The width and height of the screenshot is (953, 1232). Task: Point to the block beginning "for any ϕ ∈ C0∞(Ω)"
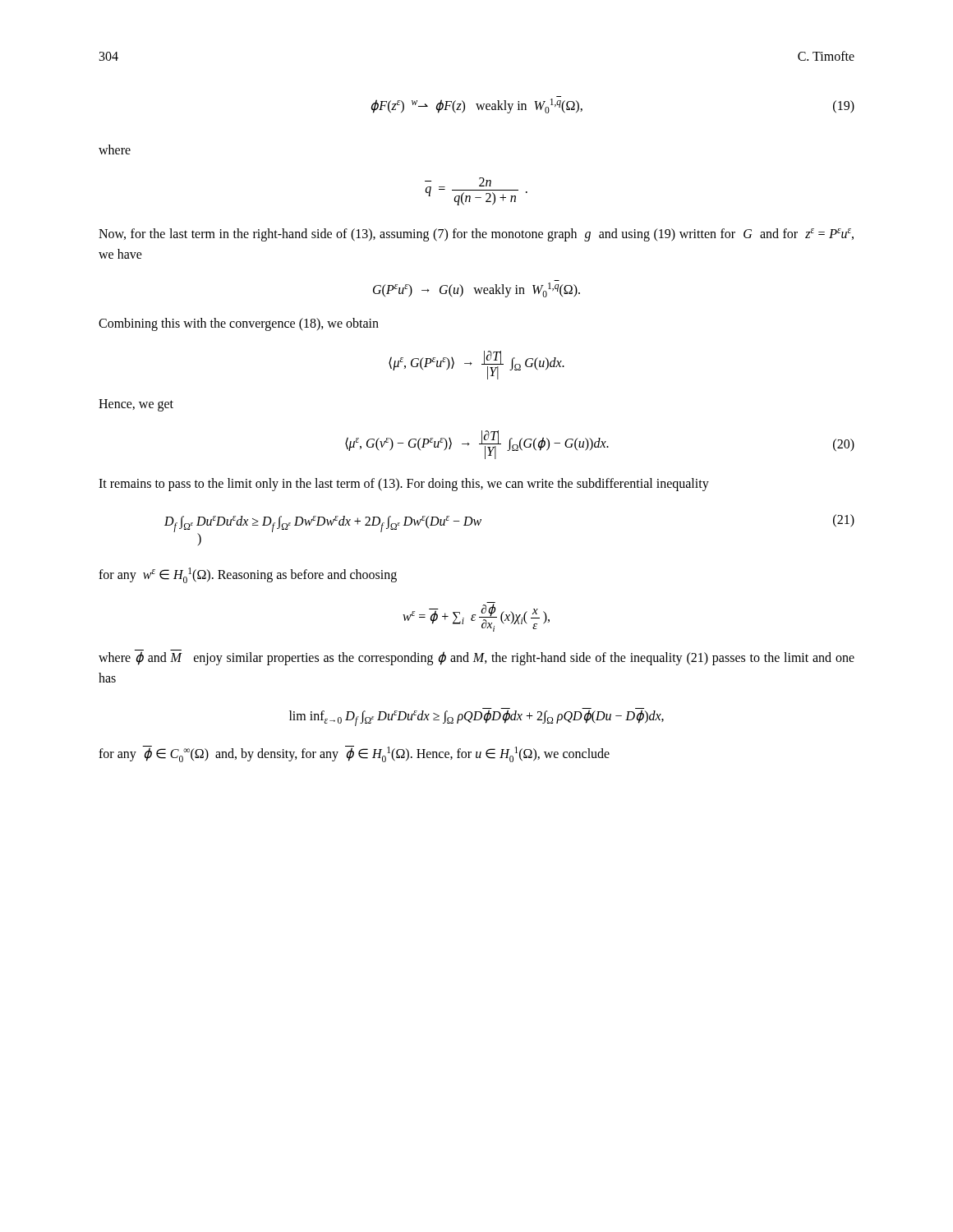pos(354,754)
